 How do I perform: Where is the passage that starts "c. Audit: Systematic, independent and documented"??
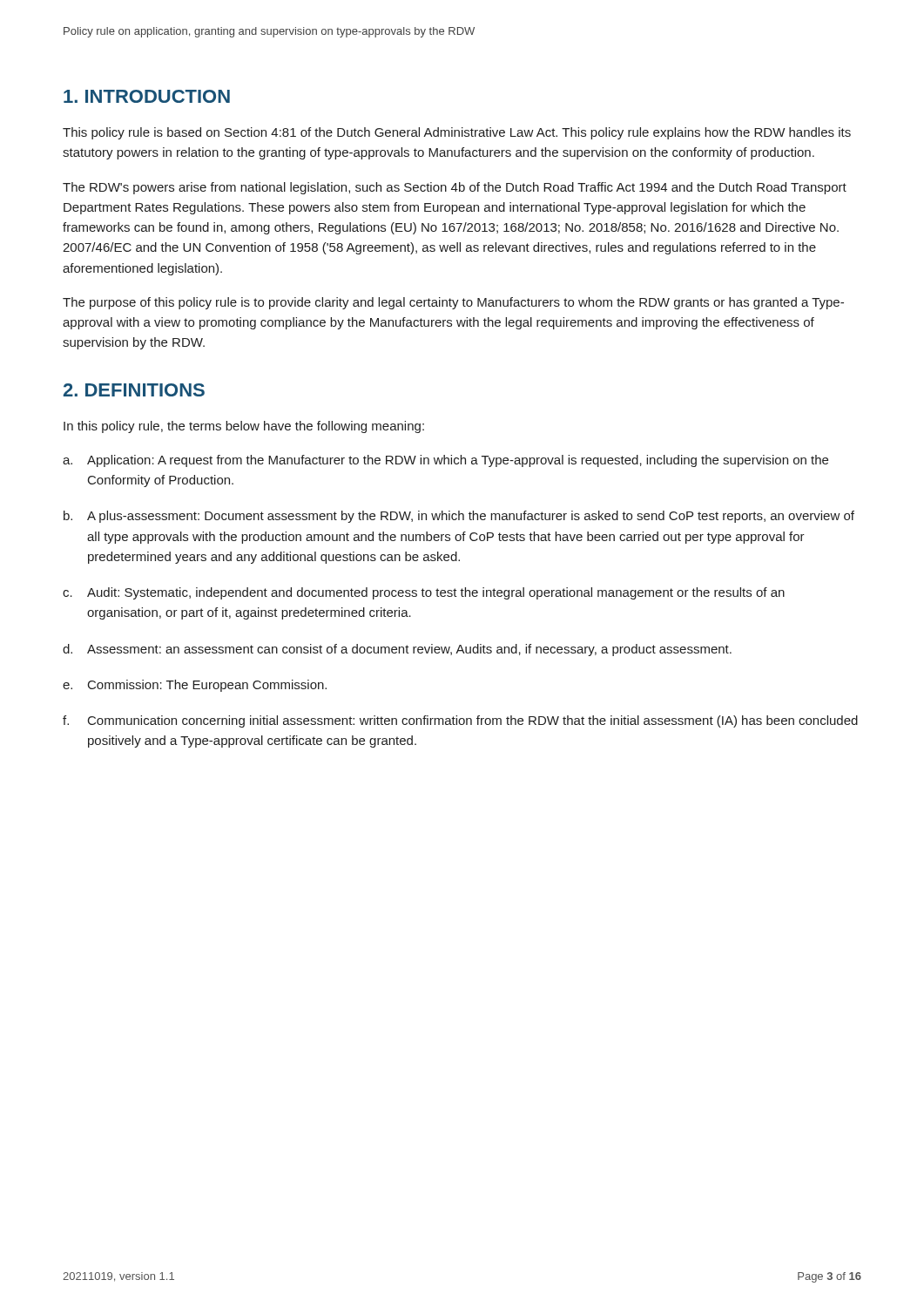point(462,602)
